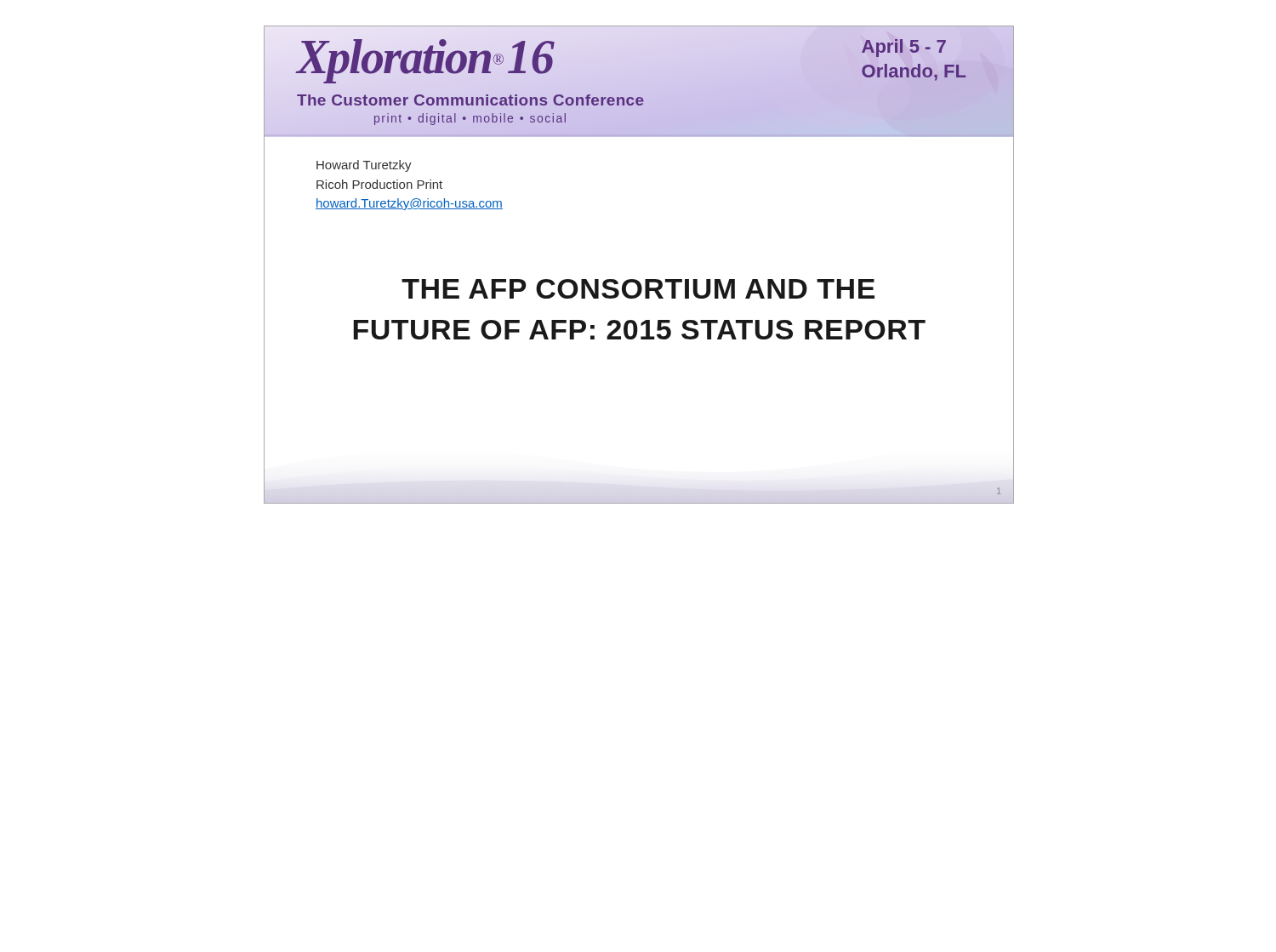Navigate to the block starting "Howard Turetzky Ricoh Production"
Screen dimensions: 952x1276
pyautogui.click(x=409, y=184)
